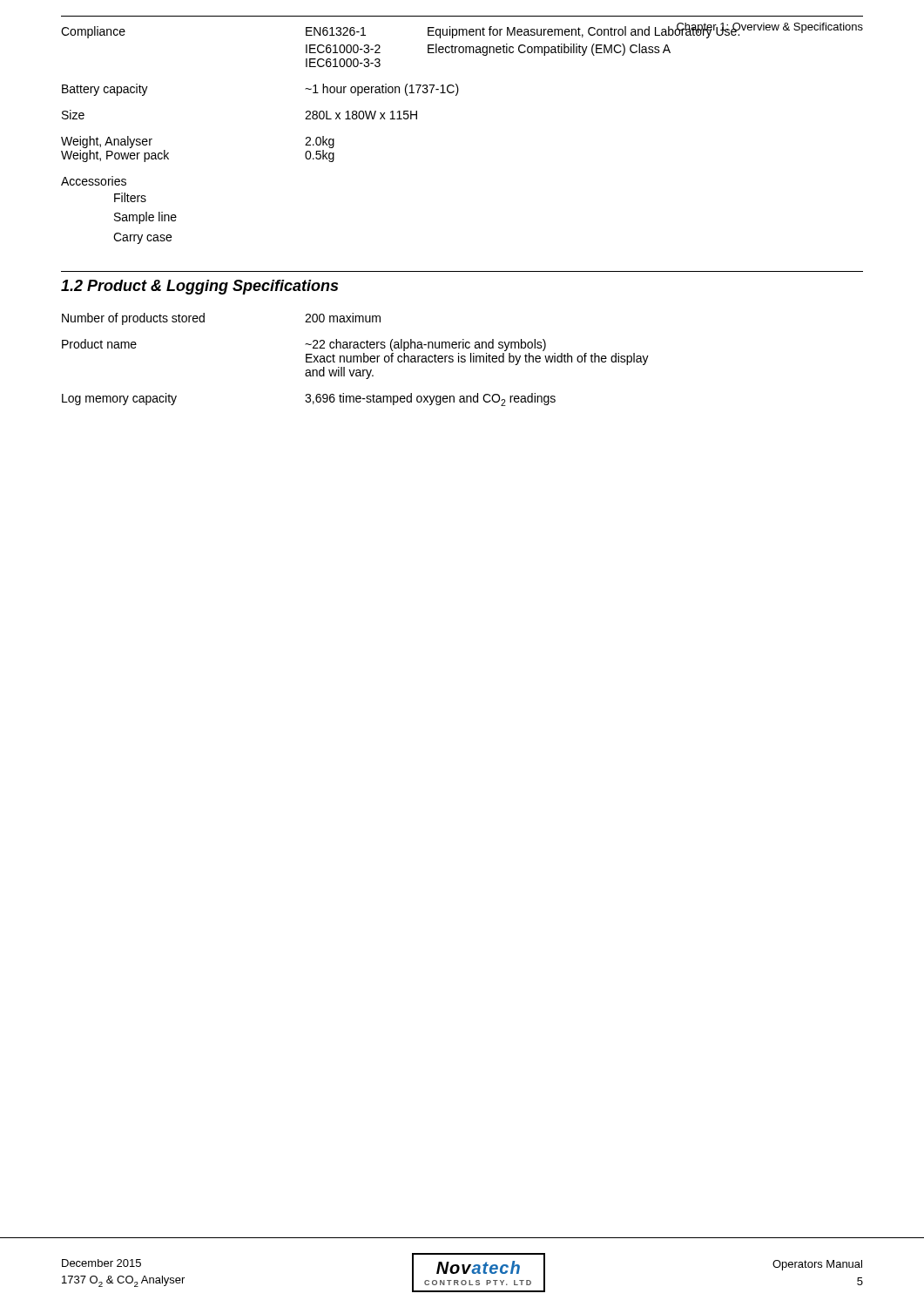Click on the text block that reads "Log memory capacity 3,696"
The width and height of the screenshot is (924, 1307).
pos(462,400)
